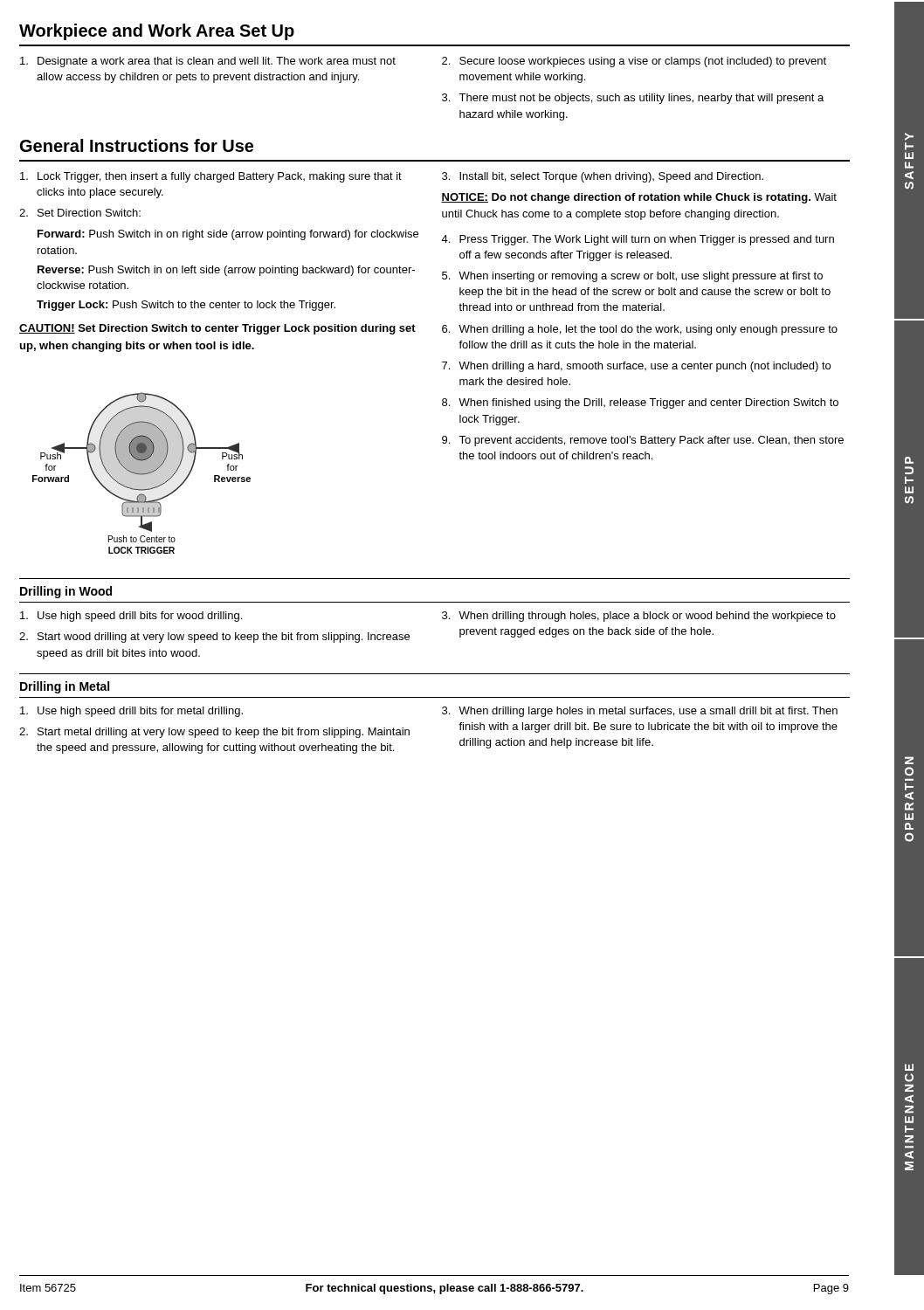Locate the element starting "Trigger Lock: Push Switch to the center to"
The width and height of the screenshot is (924, 1310).
187,304
